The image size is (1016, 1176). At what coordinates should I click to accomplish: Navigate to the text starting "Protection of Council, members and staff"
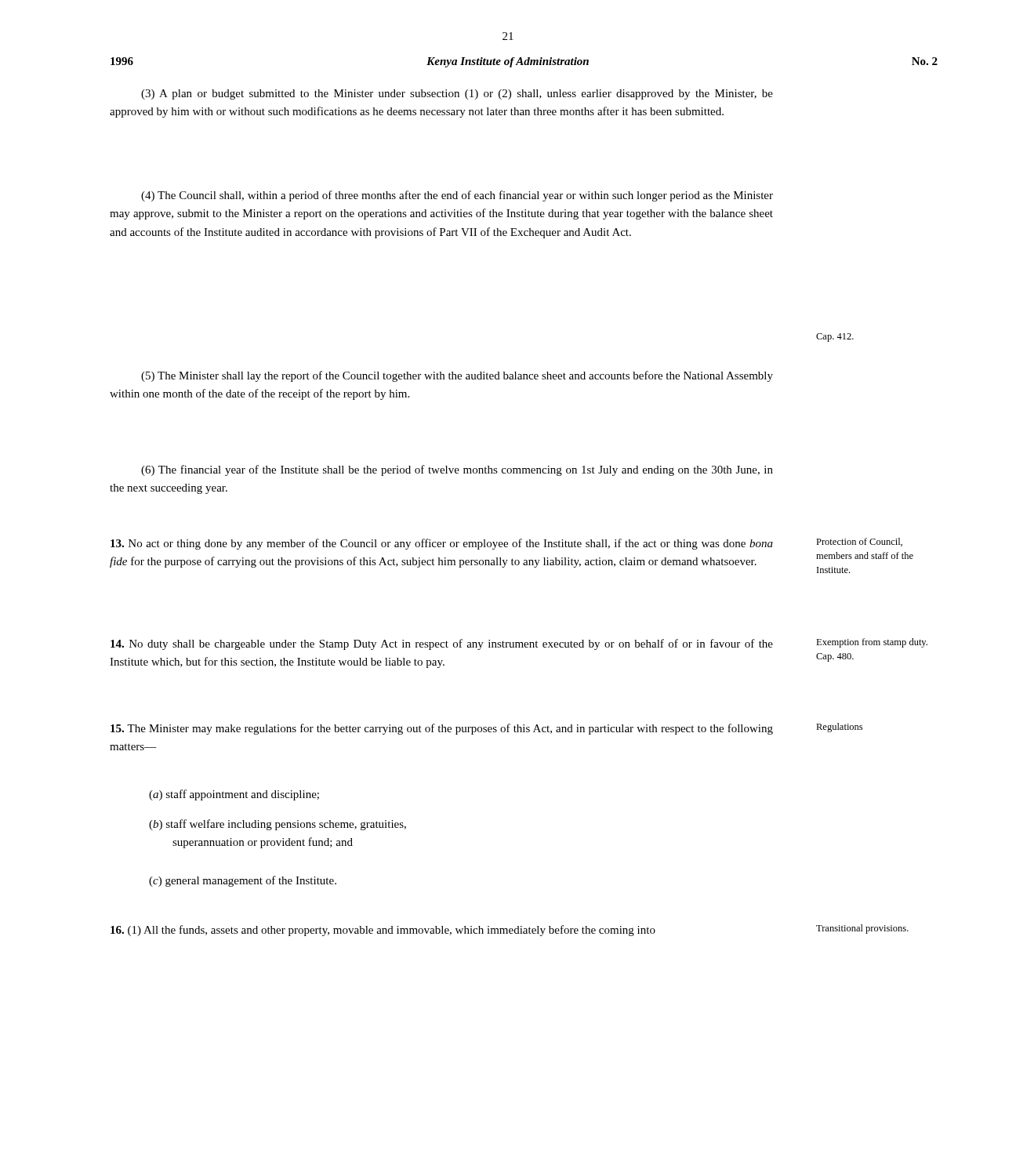[x=865, y=556]
